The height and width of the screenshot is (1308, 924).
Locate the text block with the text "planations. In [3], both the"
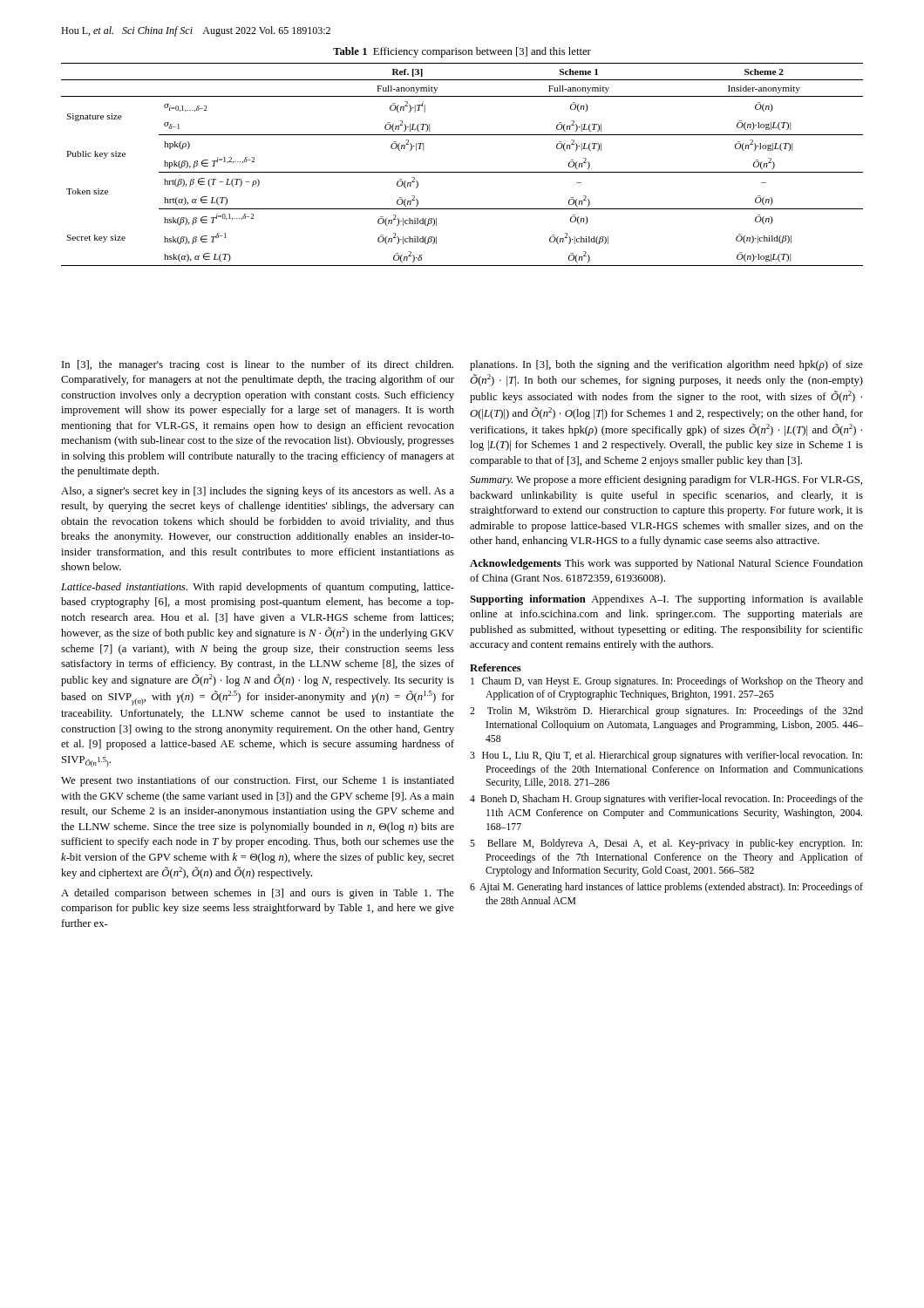[666, 453]
